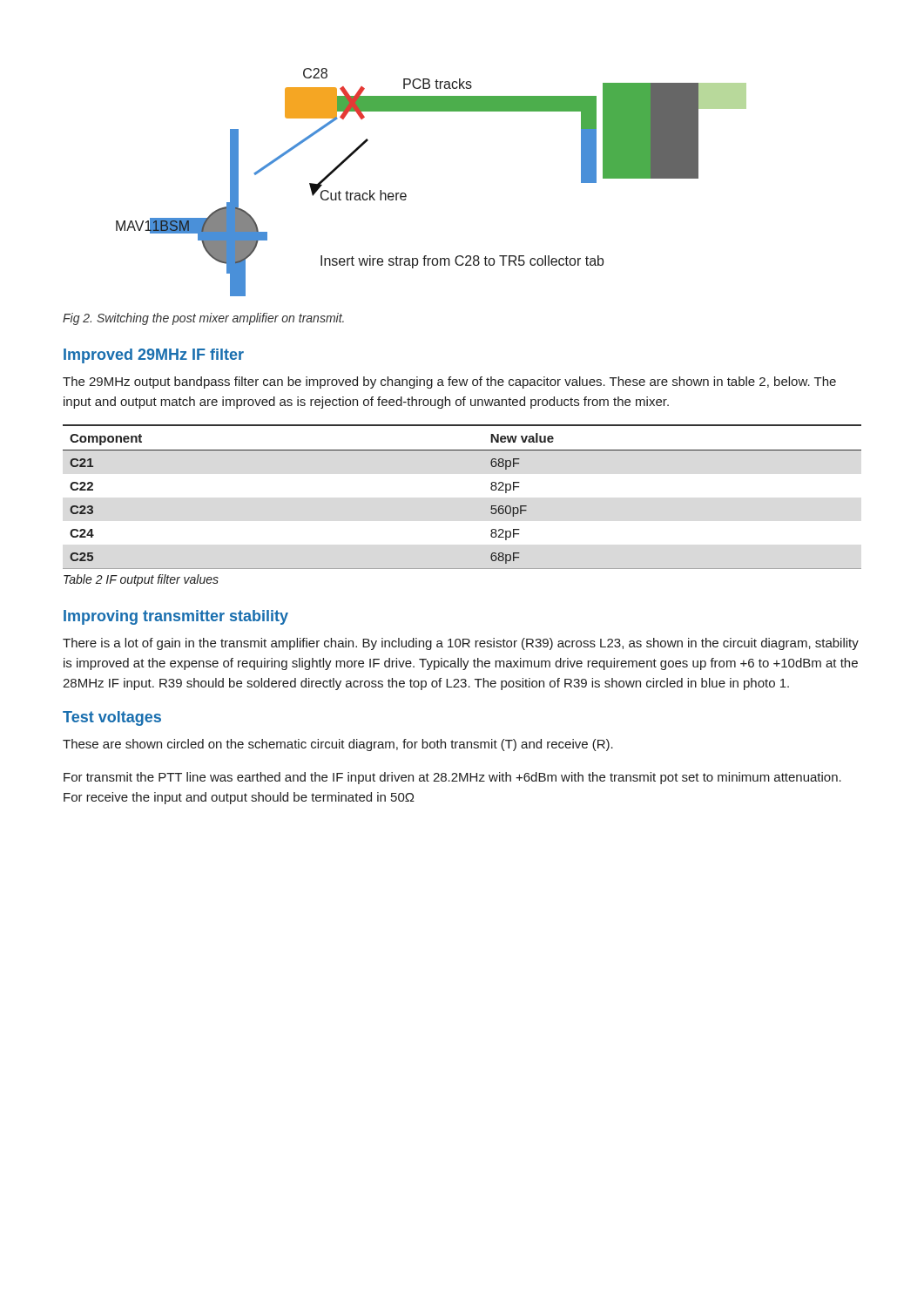Find the block on this page that starts "For transmit the PTT line was earthed"
Viewport: 924px width, 1307px height.
coord(452,786)
